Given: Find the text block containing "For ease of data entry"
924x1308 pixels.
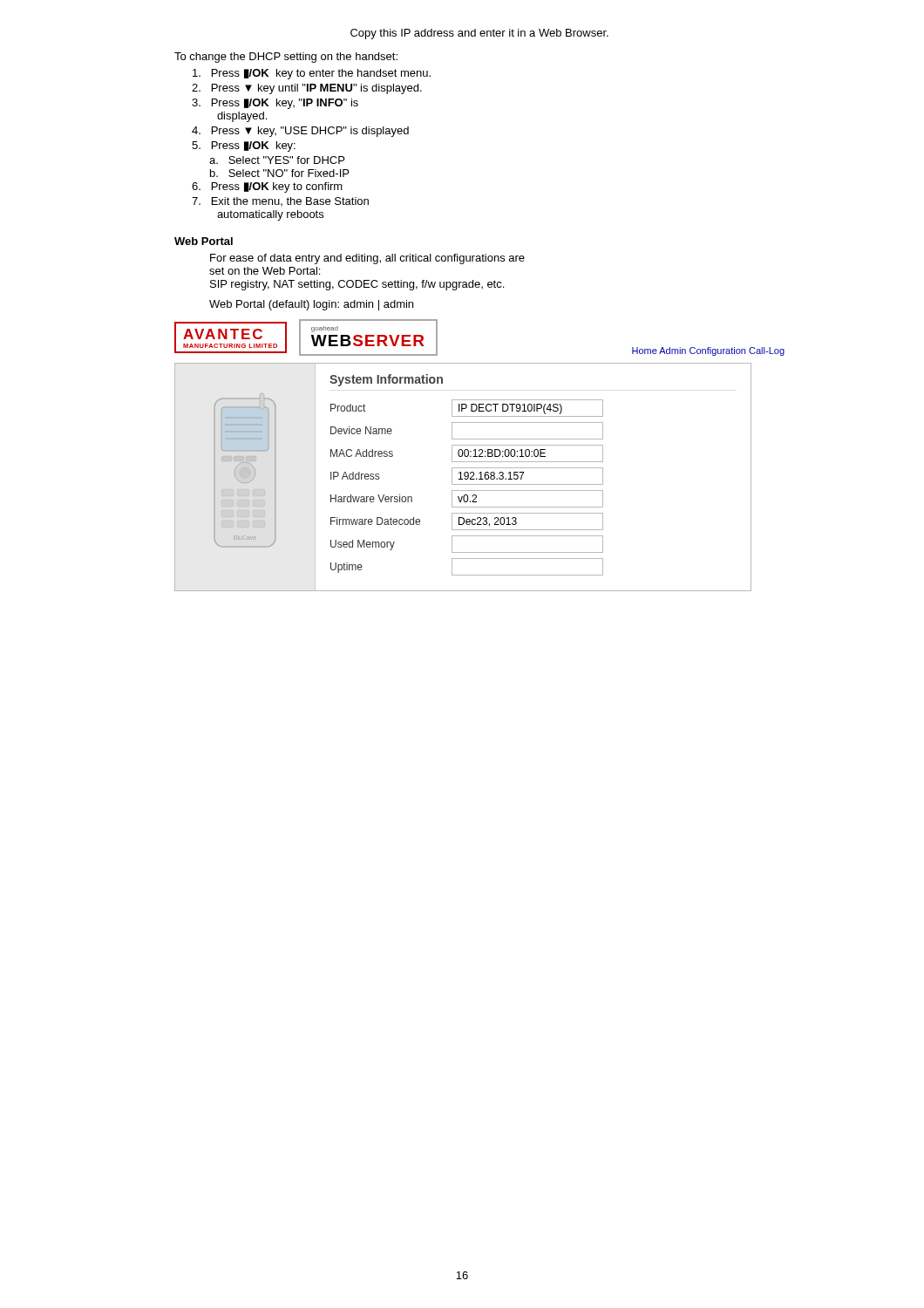Looking at the screenshot, I should click(367, 271).
